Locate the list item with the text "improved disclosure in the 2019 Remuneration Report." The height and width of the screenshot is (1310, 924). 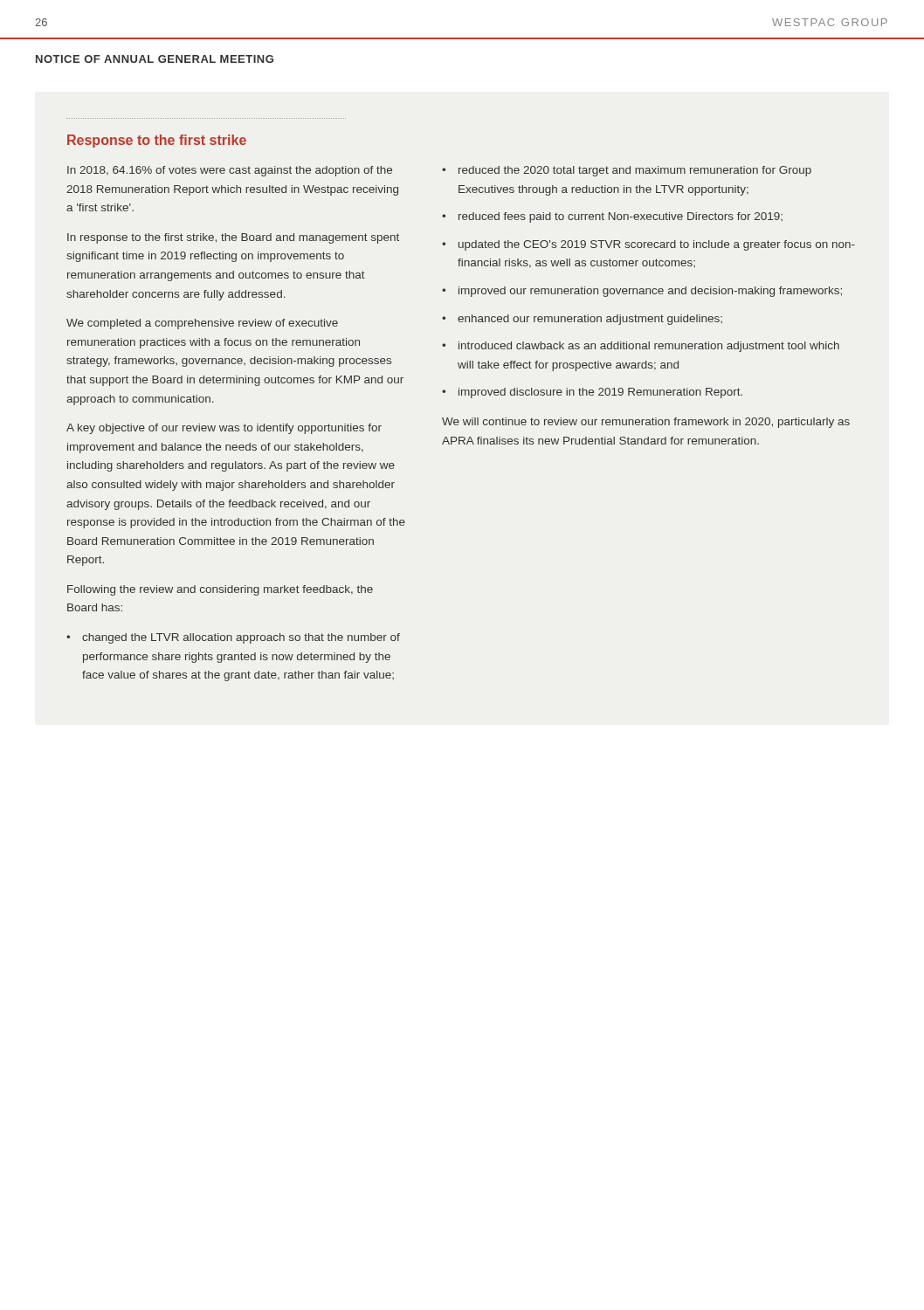point(601,392)
